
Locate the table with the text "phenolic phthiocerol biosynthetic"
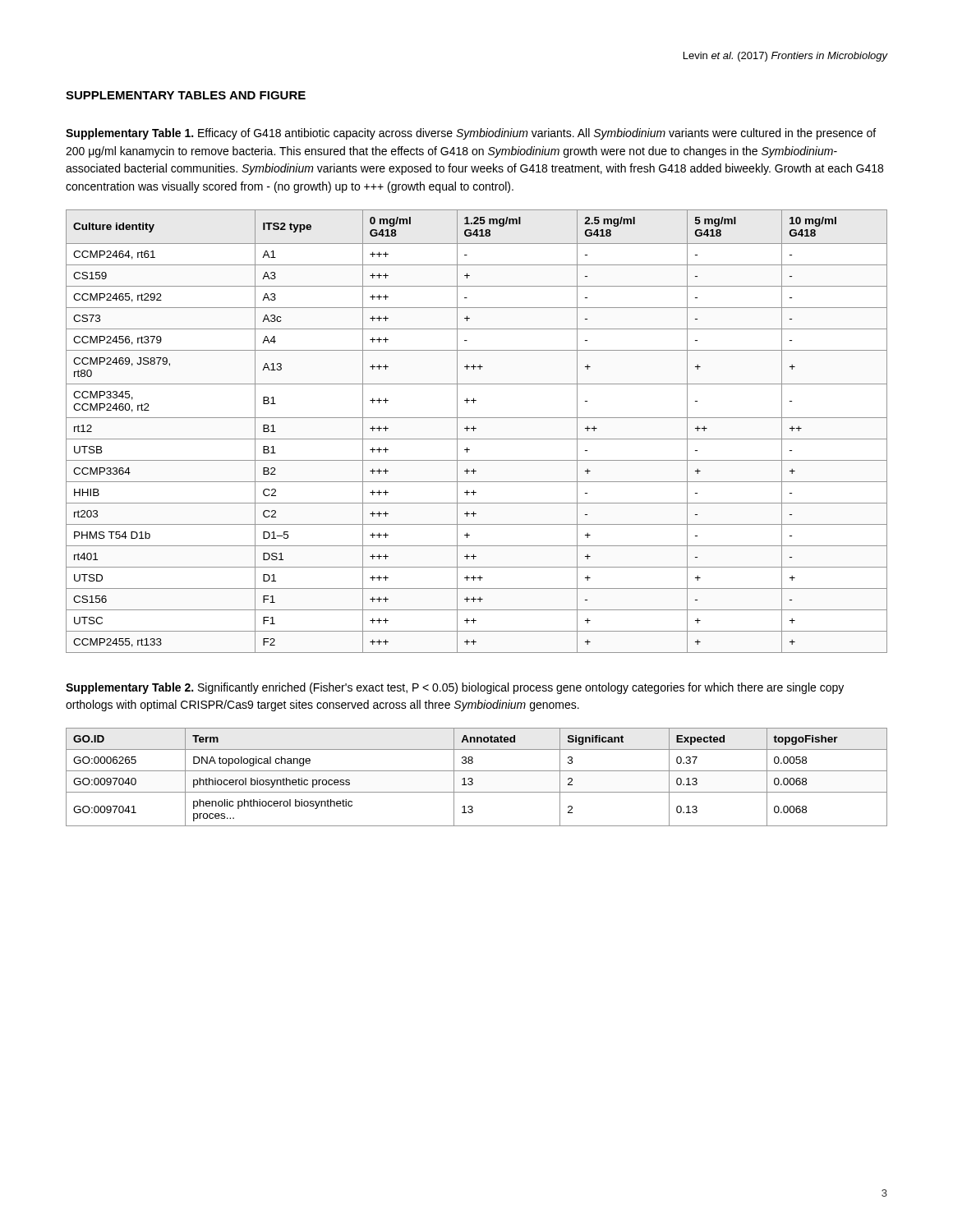[x=476, y=777]
